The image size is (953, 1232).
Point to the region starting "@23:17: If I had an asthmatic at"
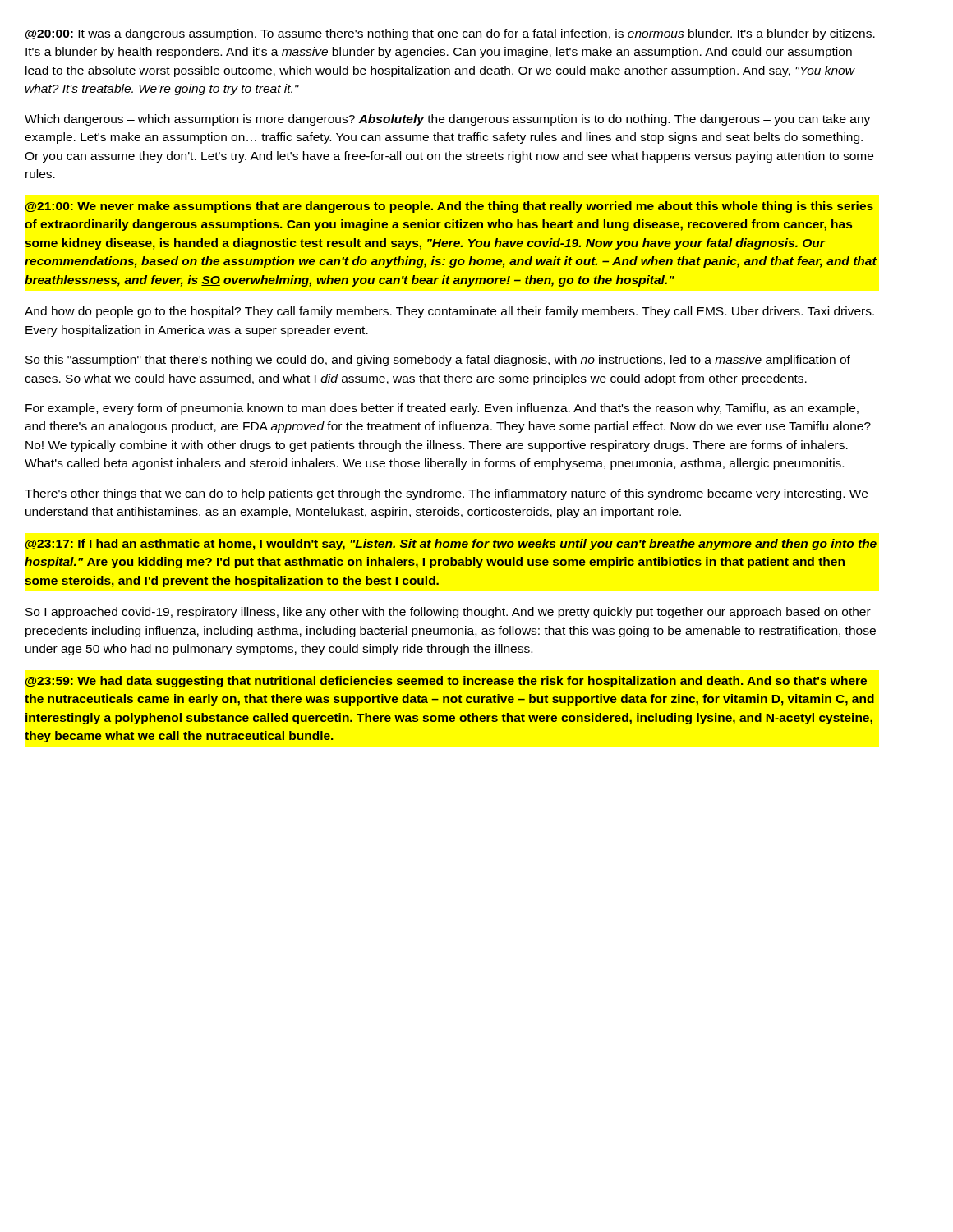tap(451, 562)
